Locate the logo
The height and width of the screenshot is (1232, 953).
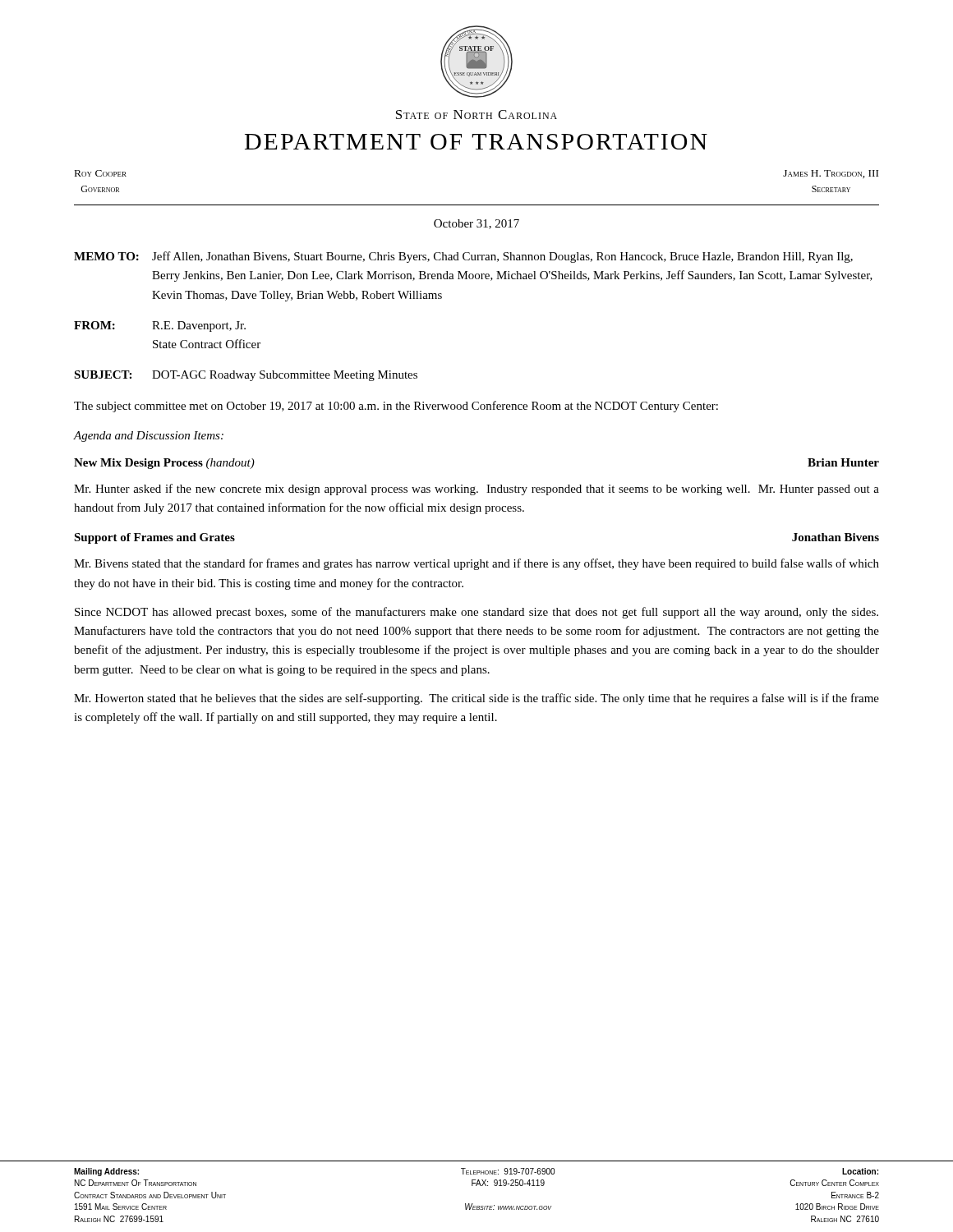click(x=476, y=49)
